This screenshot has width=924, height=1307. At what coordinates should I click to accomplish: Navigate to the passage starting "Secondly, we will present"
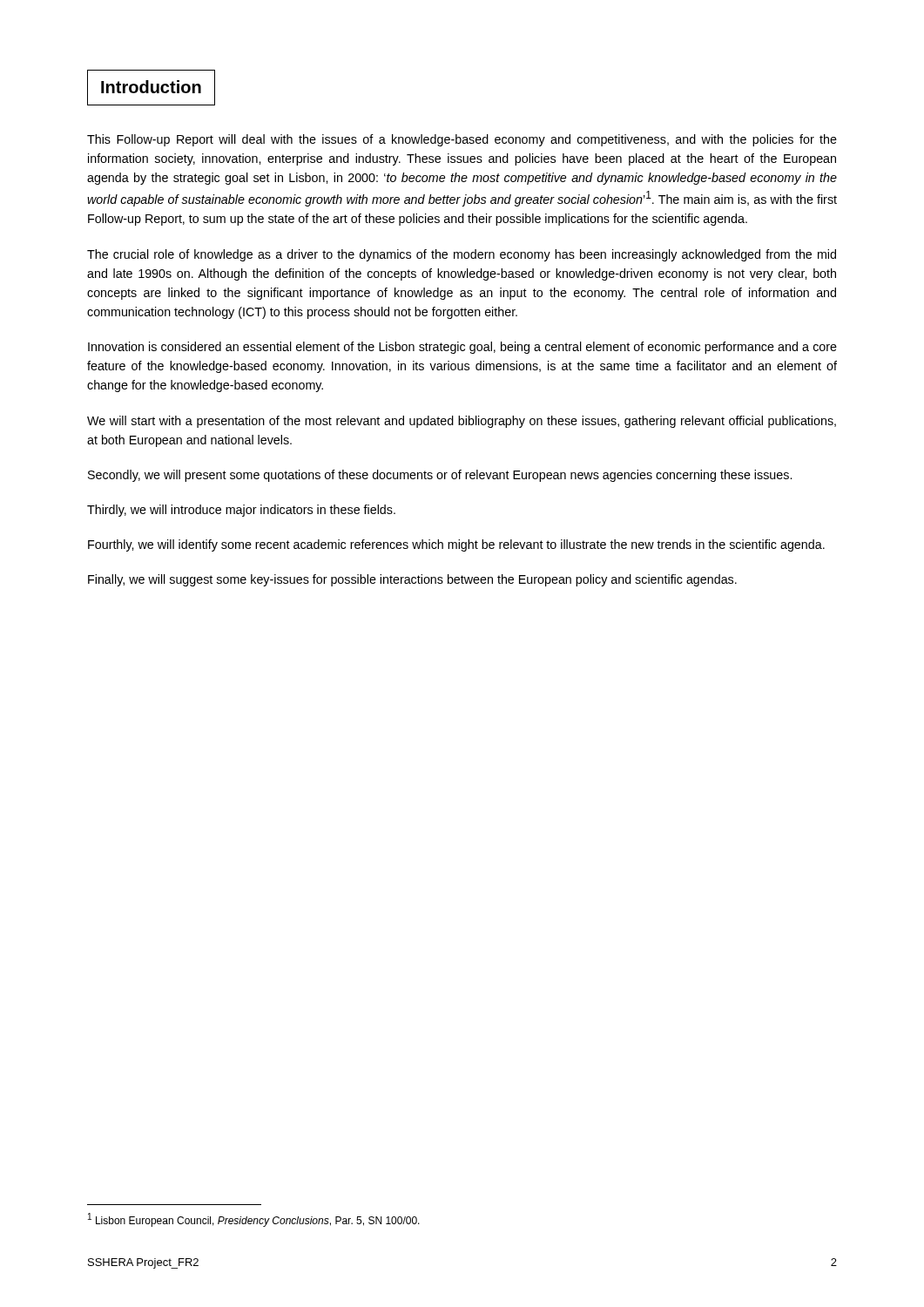(x=440, y=475)
